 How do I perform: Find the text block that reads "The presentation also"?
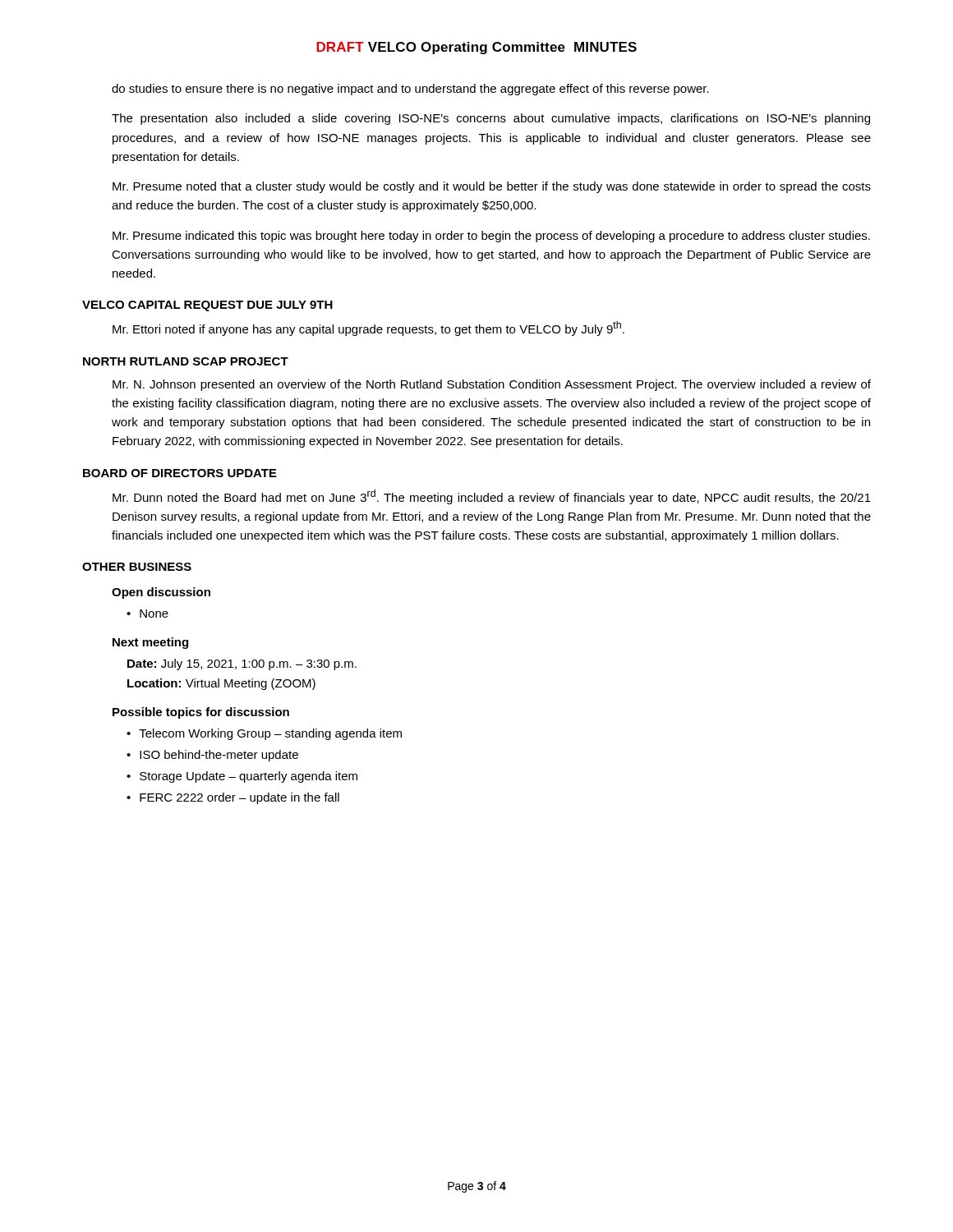[x=491, y=137]
